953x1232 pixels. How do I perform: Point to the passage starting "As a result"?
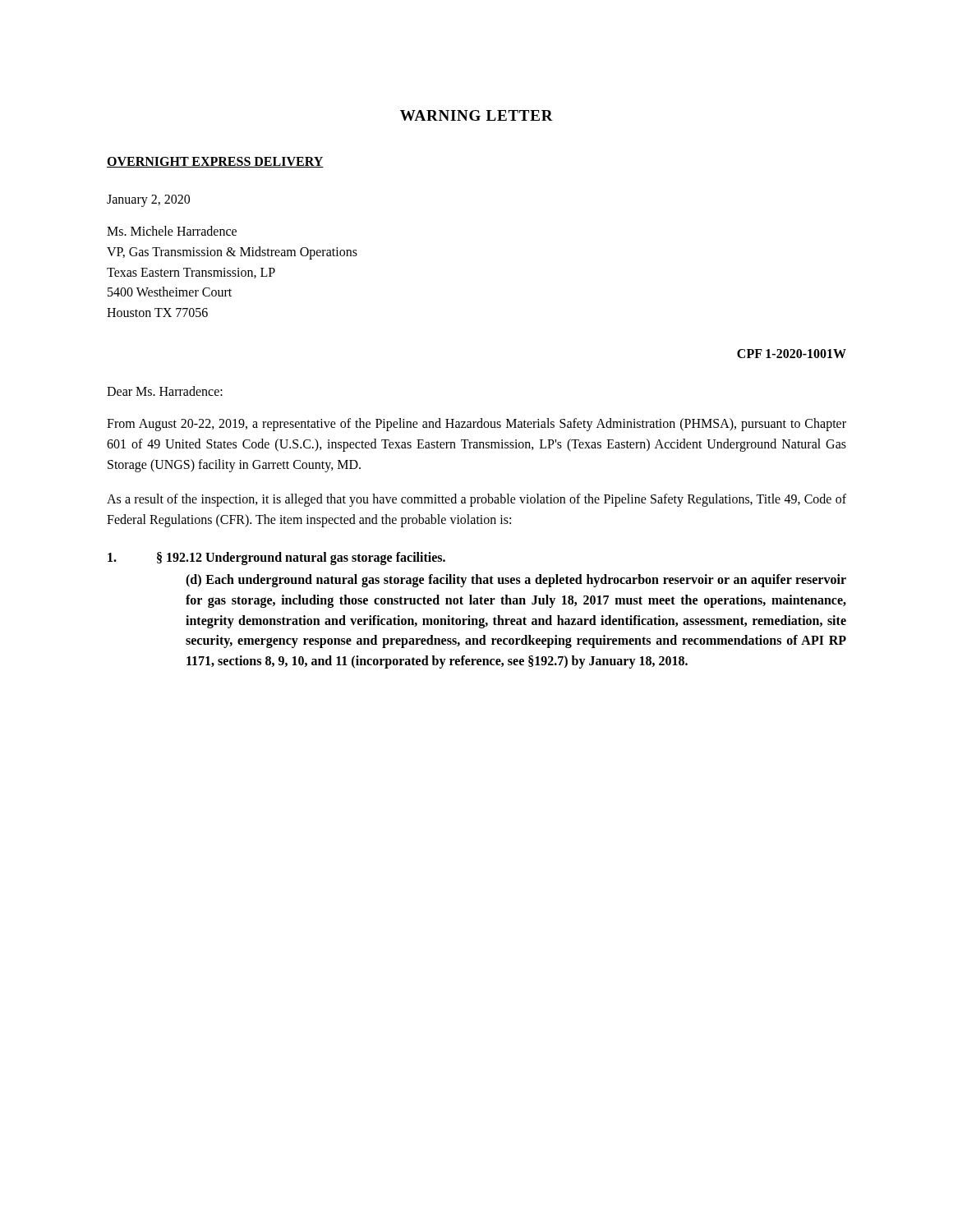tap(476, 509)
